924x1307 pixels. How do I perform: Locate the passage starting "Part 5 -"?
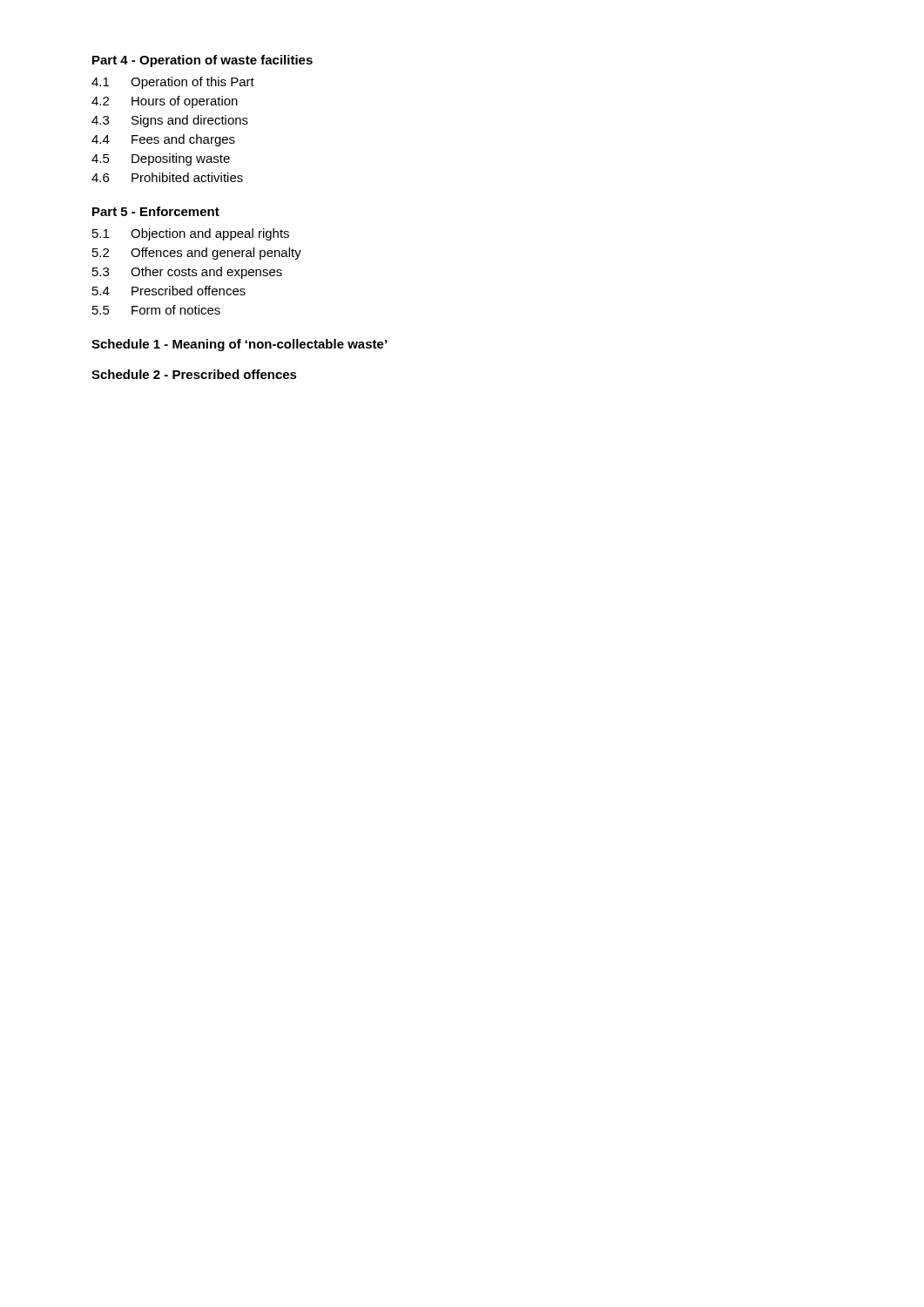click(155, 211)
